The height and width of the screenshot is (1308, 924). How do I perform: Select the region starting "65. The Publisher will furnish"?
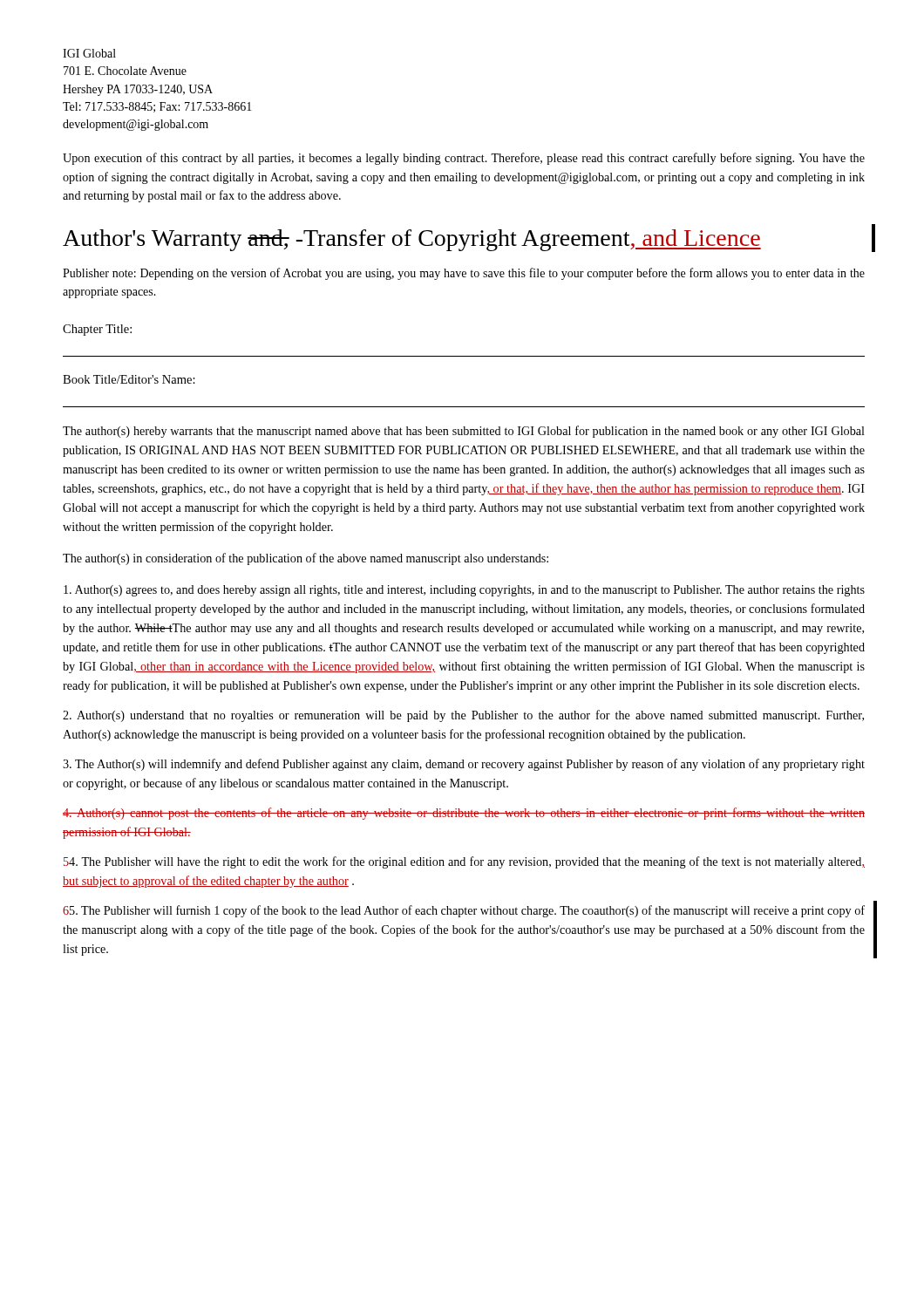click(x=464, y=930)
